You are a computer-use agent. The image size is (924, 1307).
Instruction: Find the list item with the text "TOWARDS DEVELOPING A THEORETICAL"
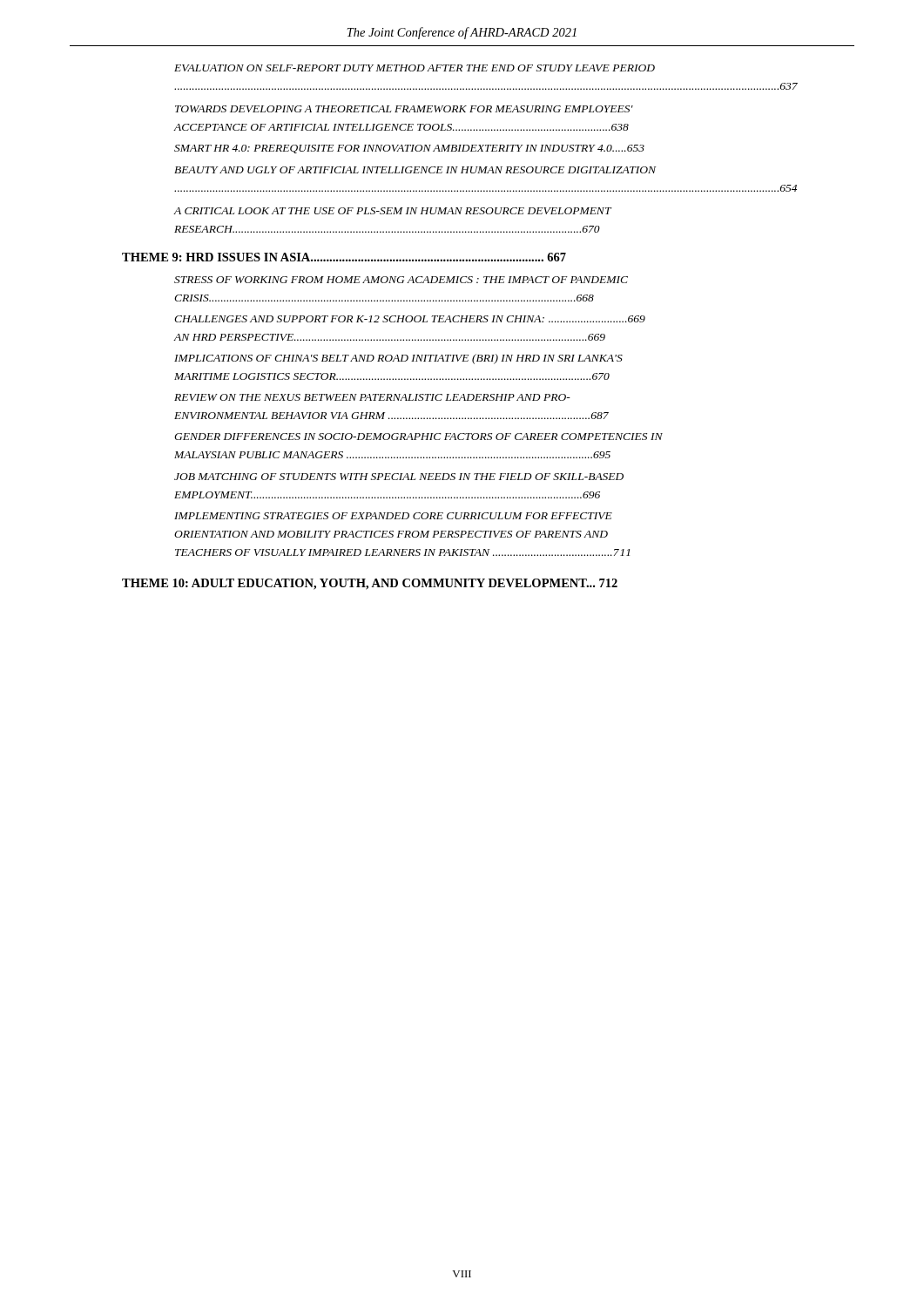(403, 109)
